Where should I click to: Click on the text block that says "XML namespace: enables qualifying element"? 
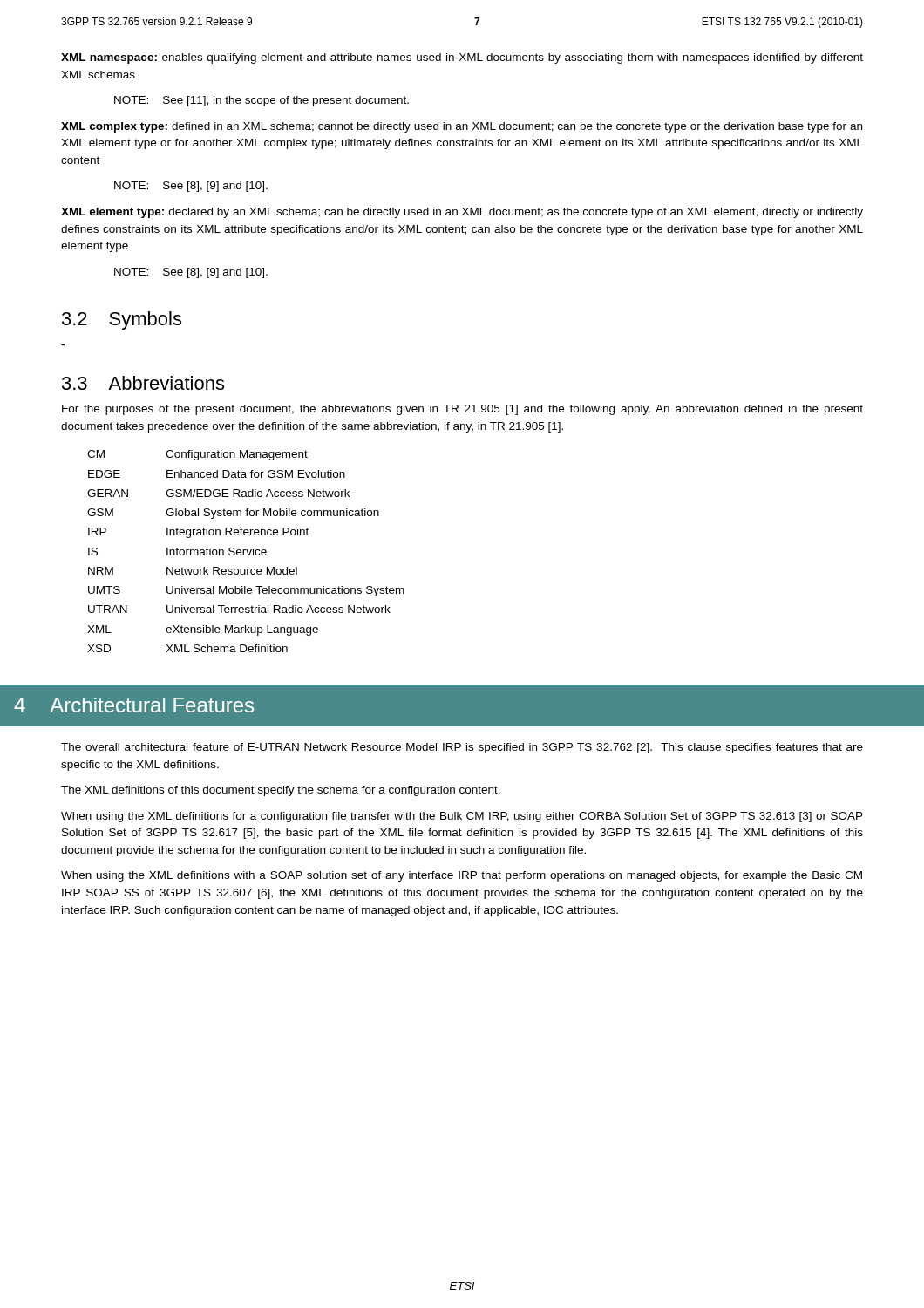pos(462,66)
